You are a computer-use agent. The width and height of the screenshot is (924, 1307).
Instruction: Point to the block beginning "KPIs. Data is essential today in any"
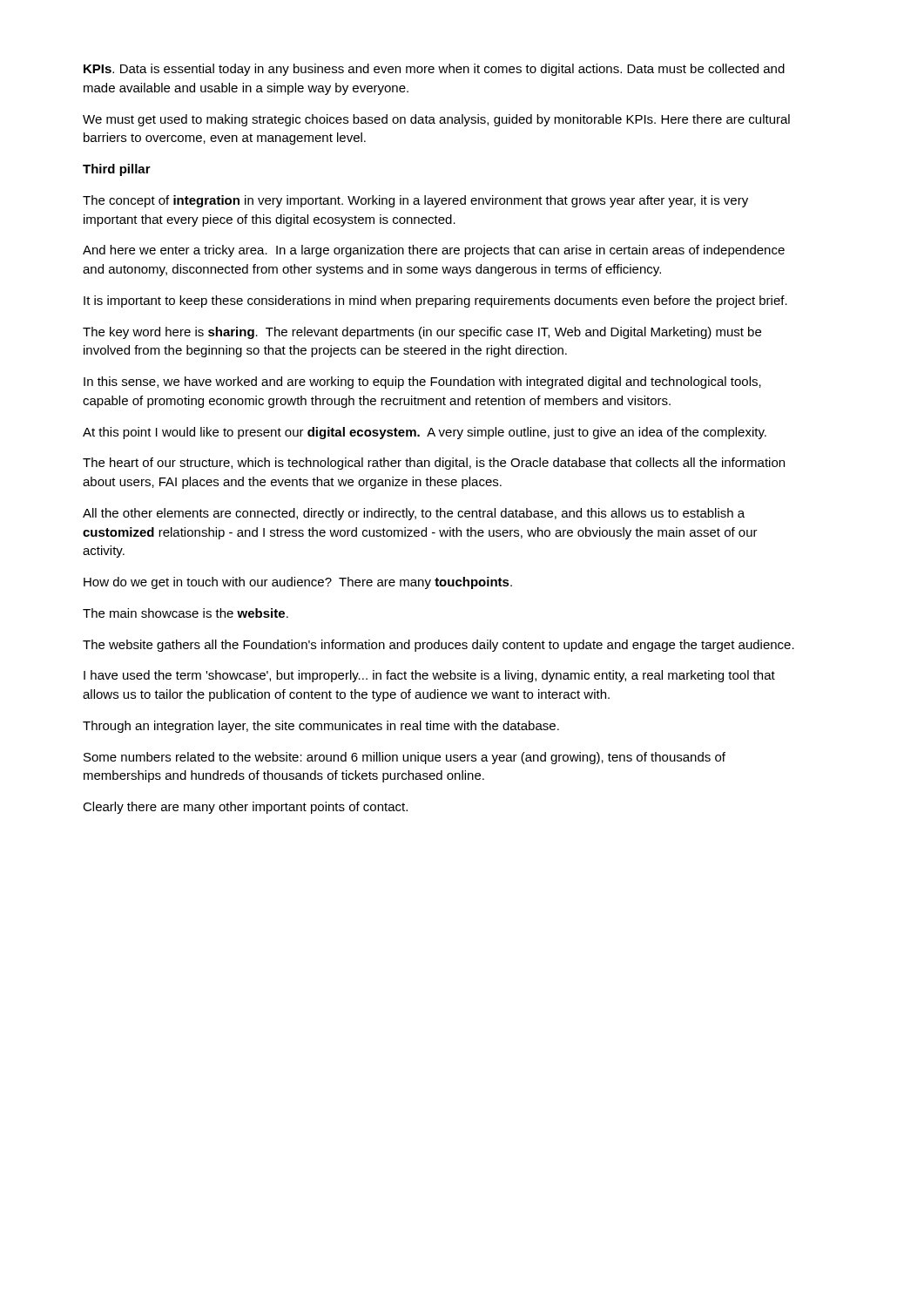[x=434, y=78]
